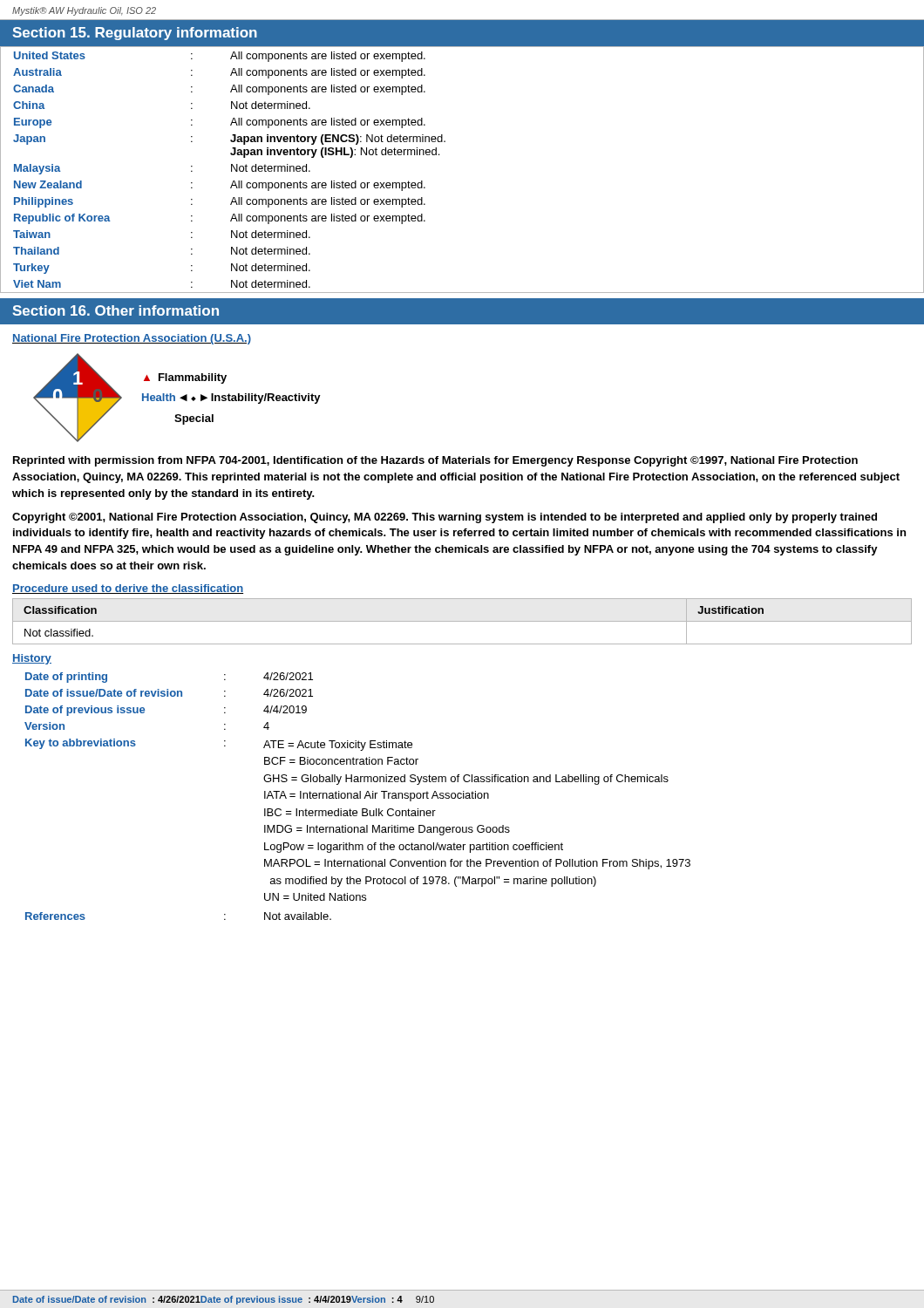924x1308 pixels.
Task: Locate the text starting "Reprinted with permission from"
Action: pos(456,476)
